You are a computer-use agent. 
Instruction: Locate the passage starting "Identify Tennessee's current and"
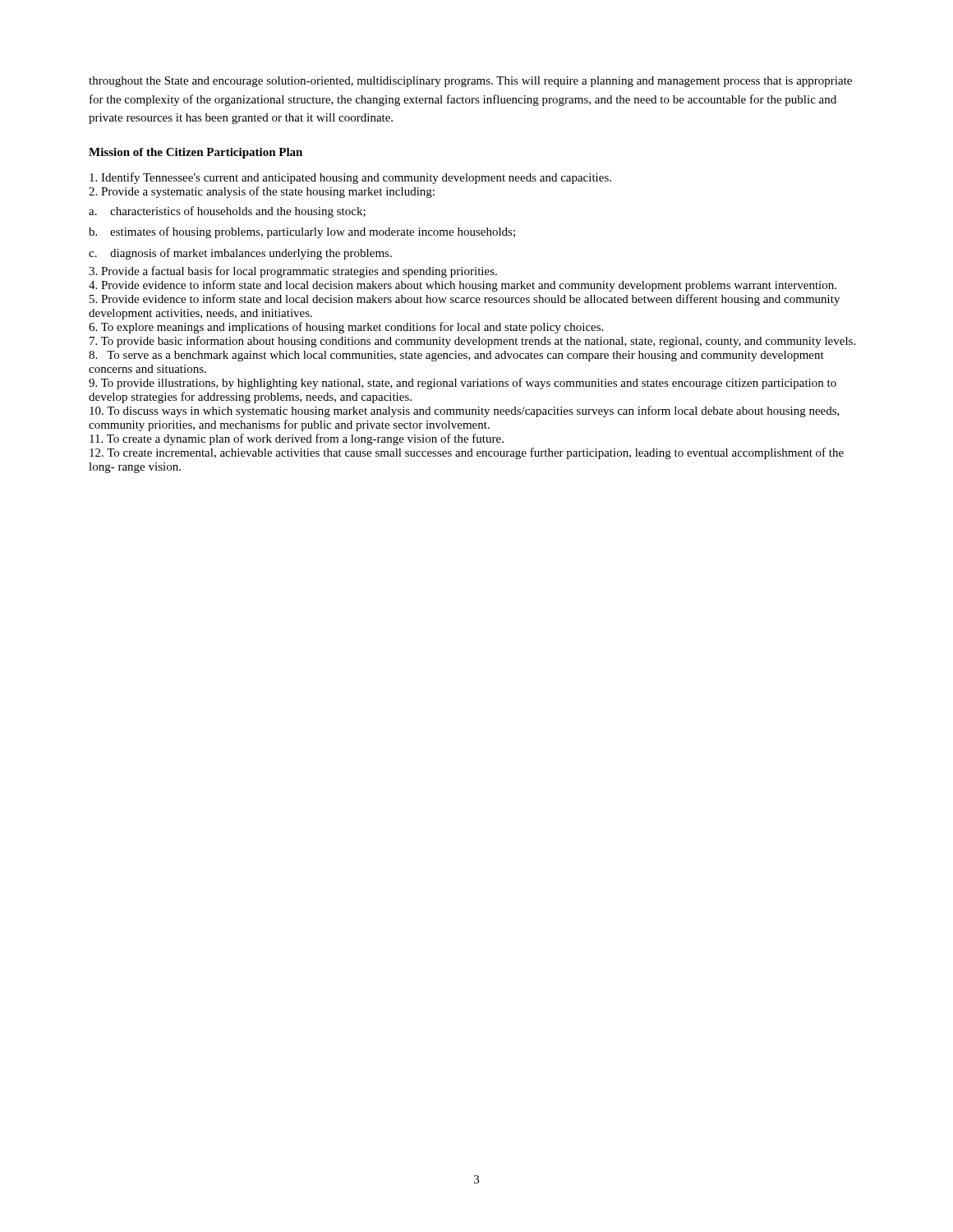[x=476, y=177]
